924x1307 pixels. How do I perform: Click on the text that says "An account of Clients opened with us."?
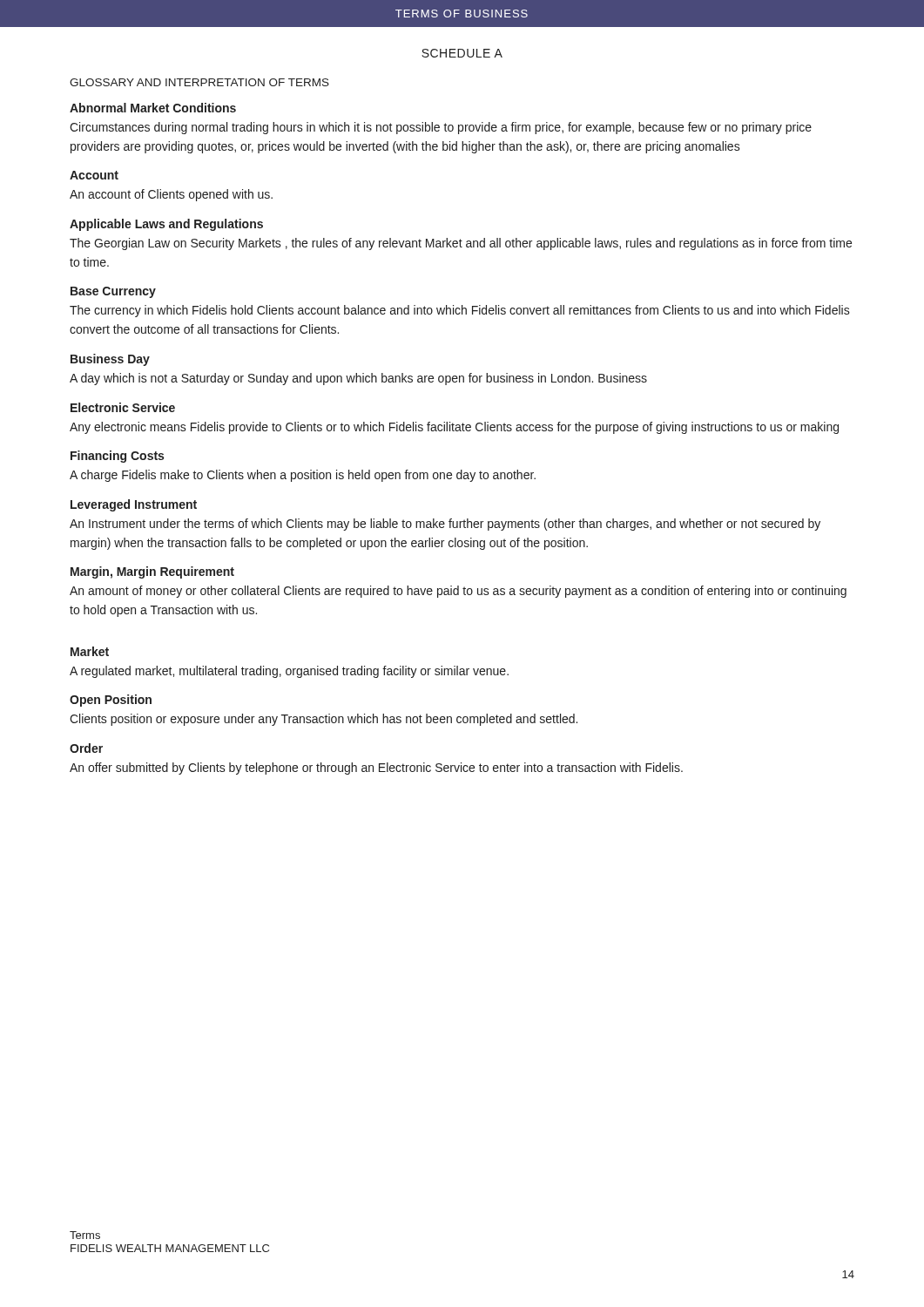[x=171, y=195]
